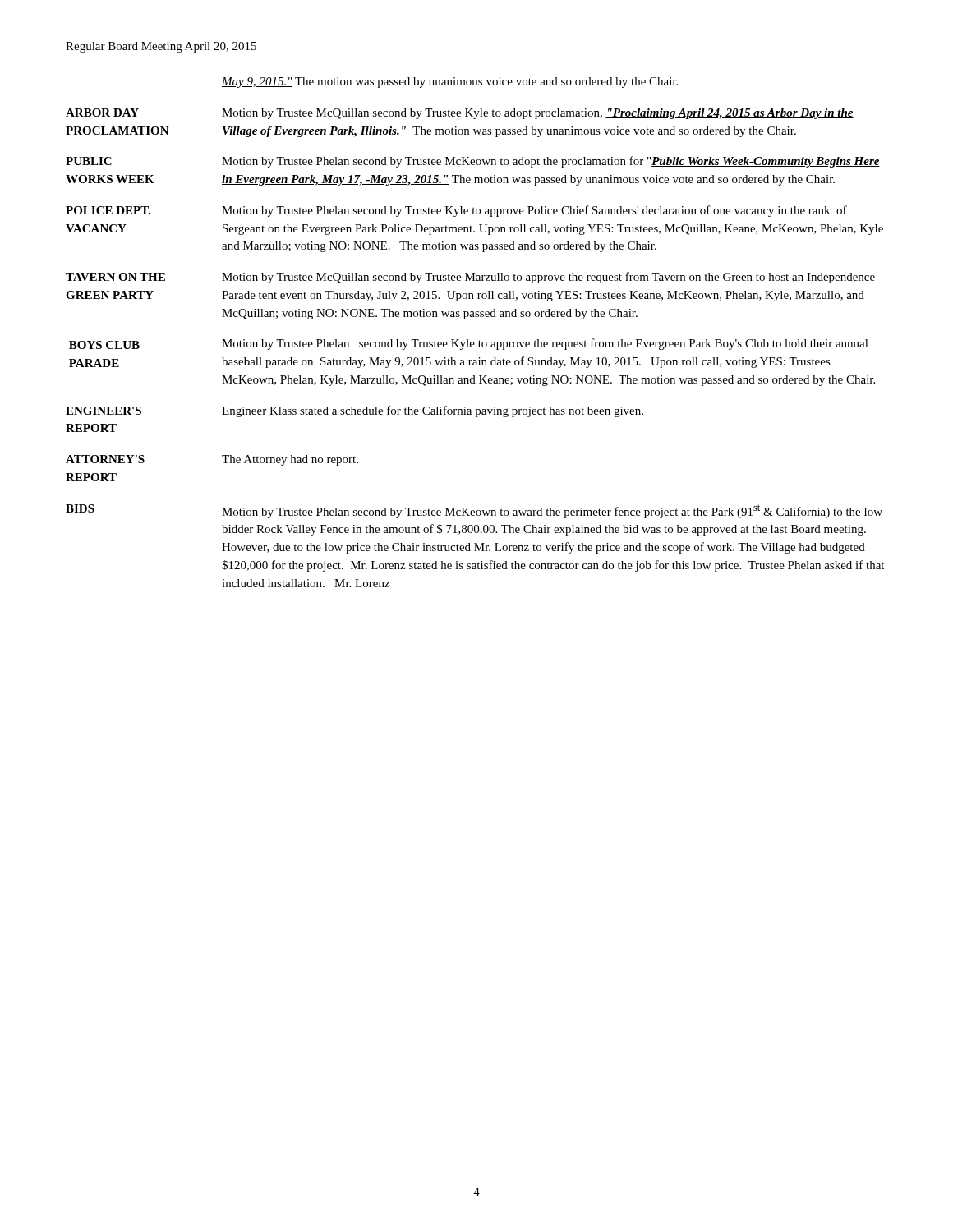Point to the block starting "POLICE DEPT.VACANCY"
This screenshot has width=953, height=1232.
pos(108,219)
